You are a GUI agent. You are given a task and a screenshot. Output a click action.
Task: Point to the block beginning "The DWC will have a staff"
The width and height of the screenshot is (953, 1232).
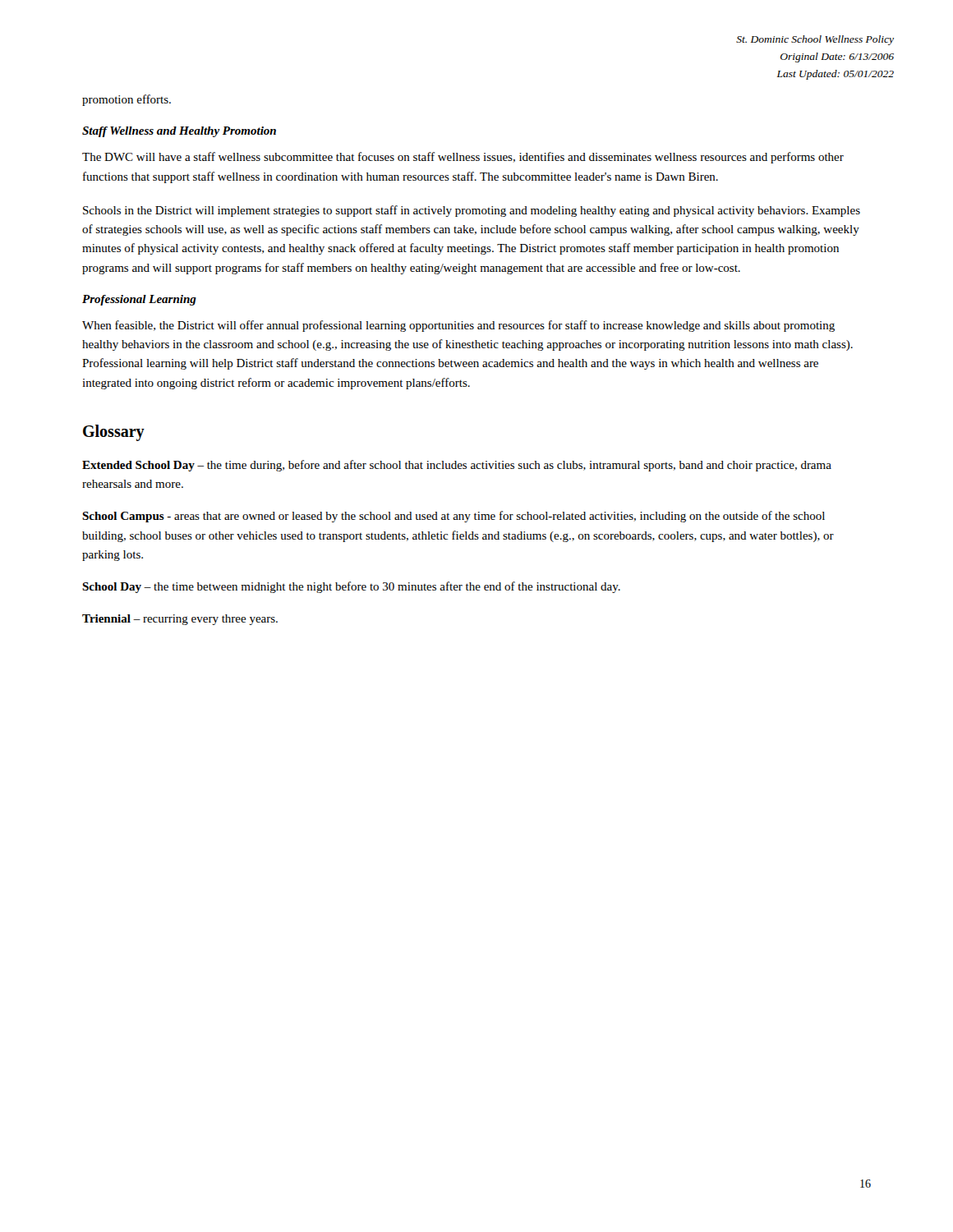pyautogui.click(x=463, y=167)
